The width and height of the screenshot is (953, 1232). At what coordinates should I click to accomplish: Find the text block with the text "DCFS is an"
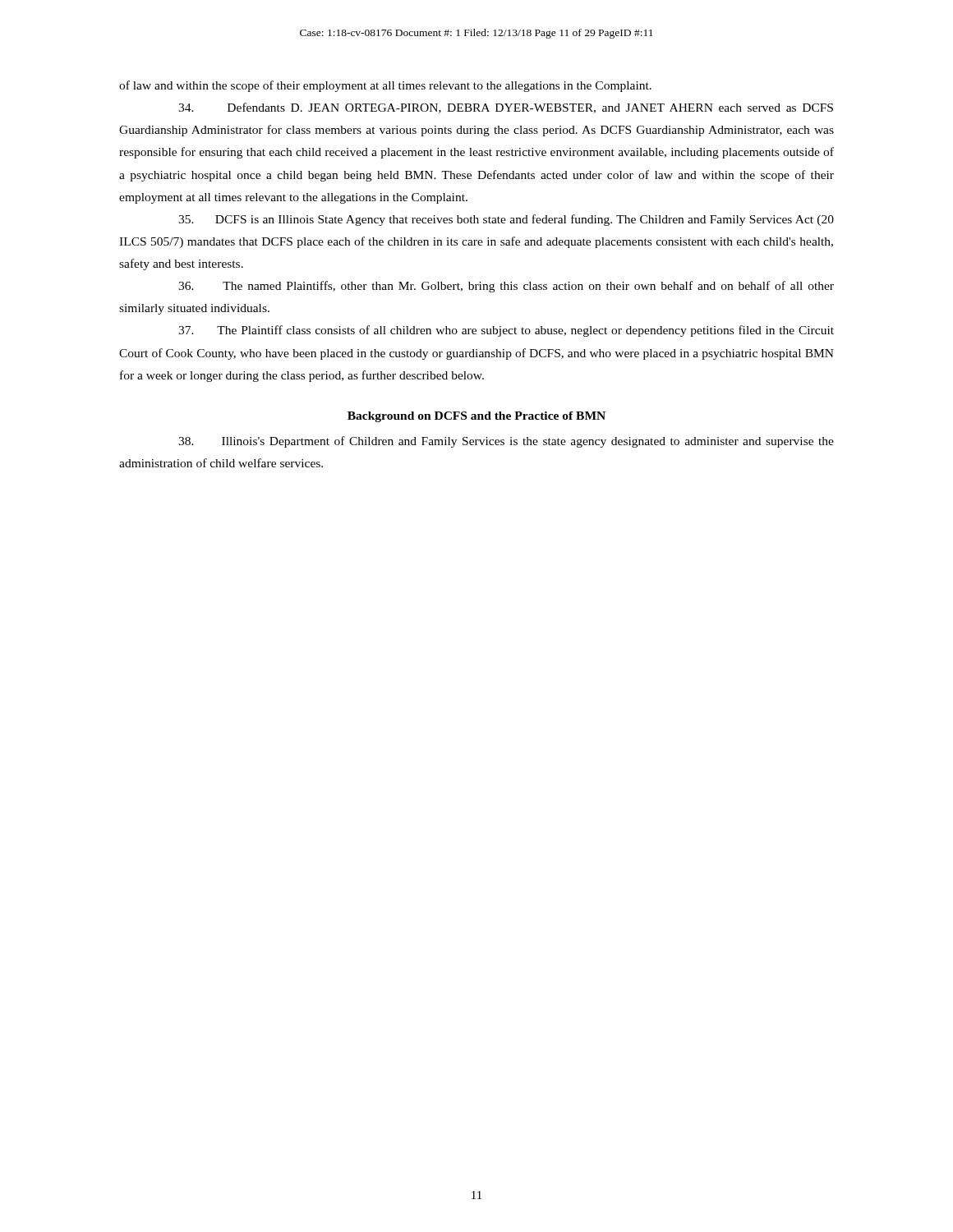click(476, 241)
